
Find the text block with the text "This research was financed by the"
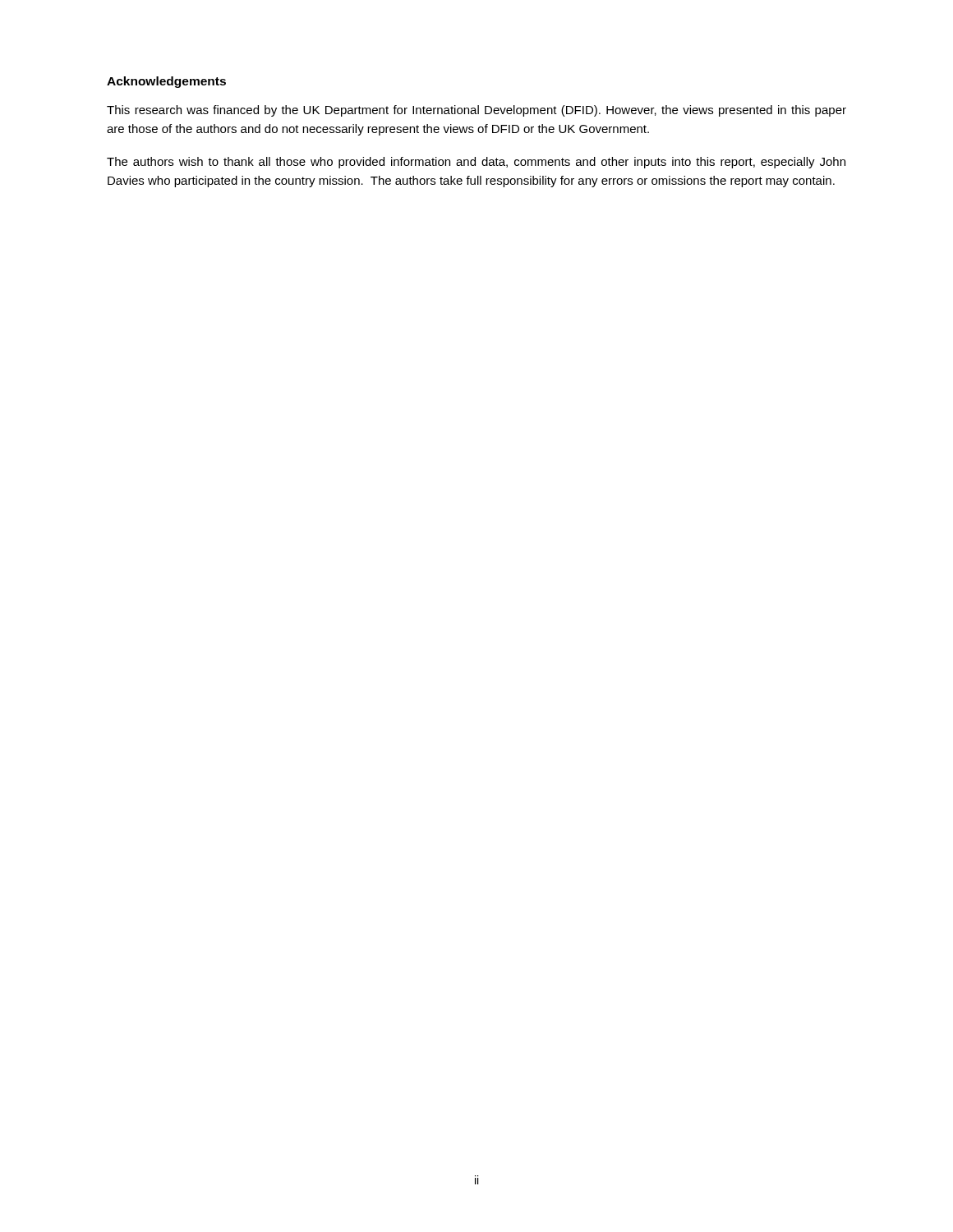point(476,119)
